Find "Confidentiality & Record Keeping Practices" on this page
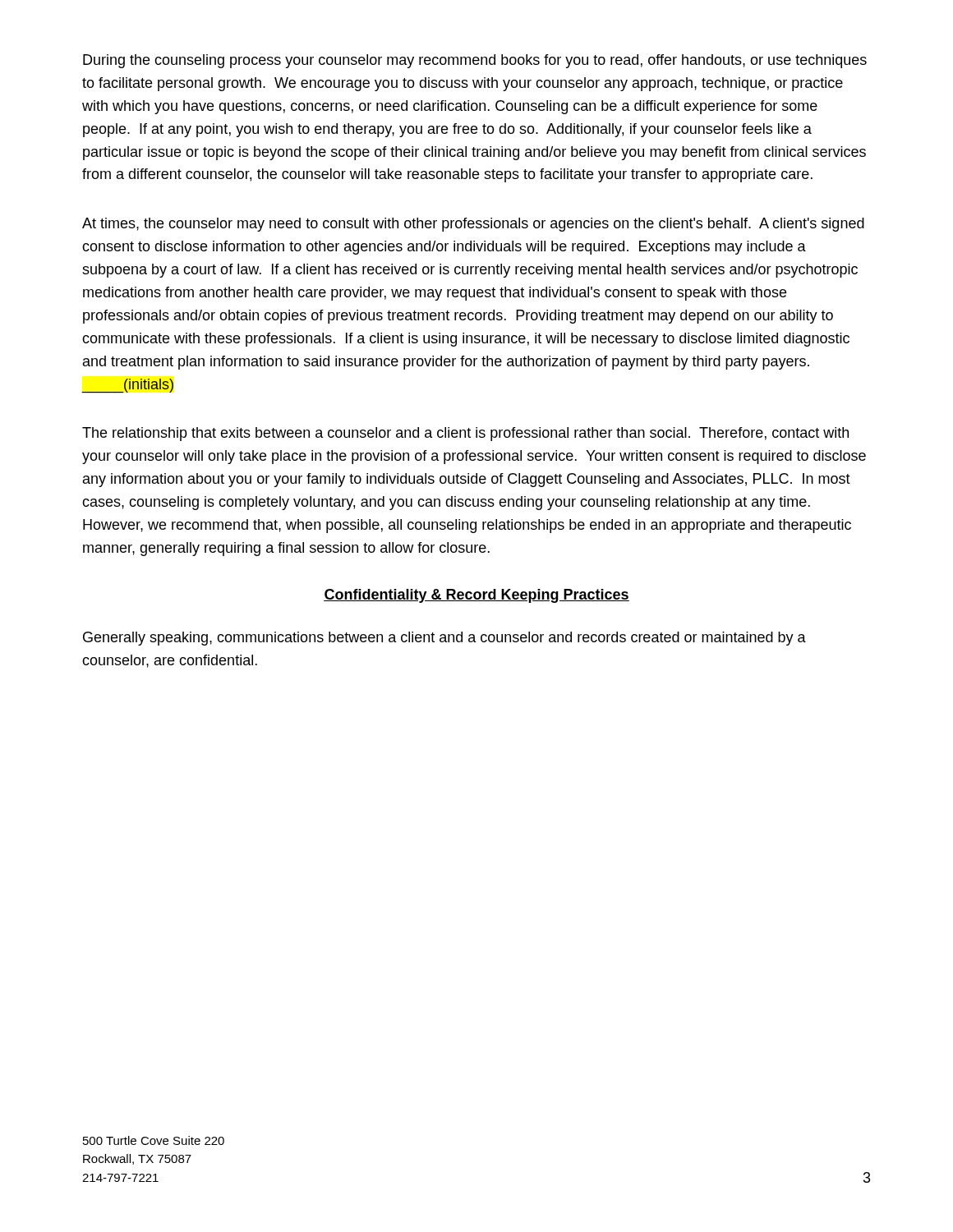The height and width of the screenshot is (1232, 953). (x=476, y=595)
